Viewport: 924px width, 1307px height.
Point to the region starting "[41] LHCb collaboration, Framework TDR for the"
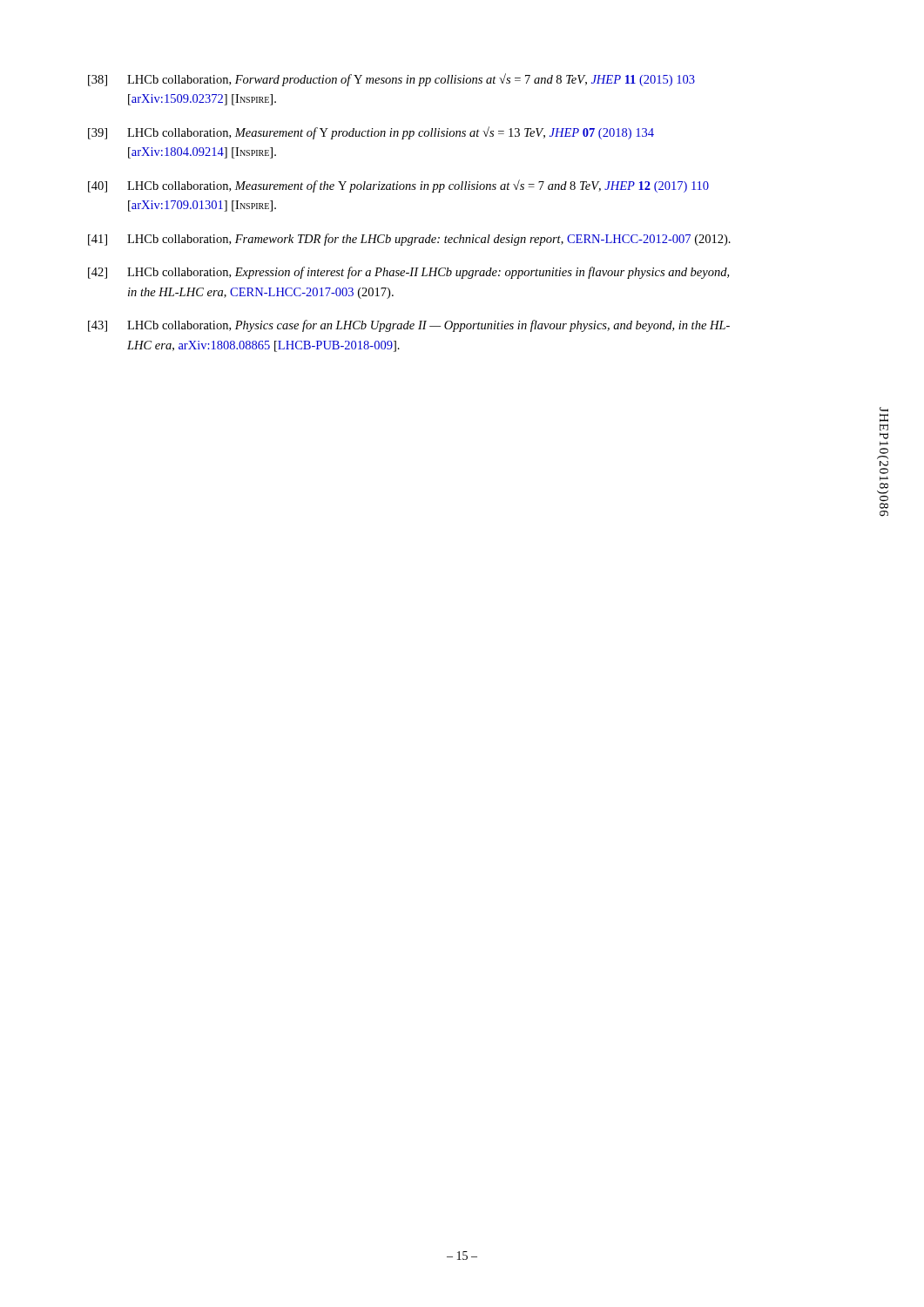coord(409,239)
